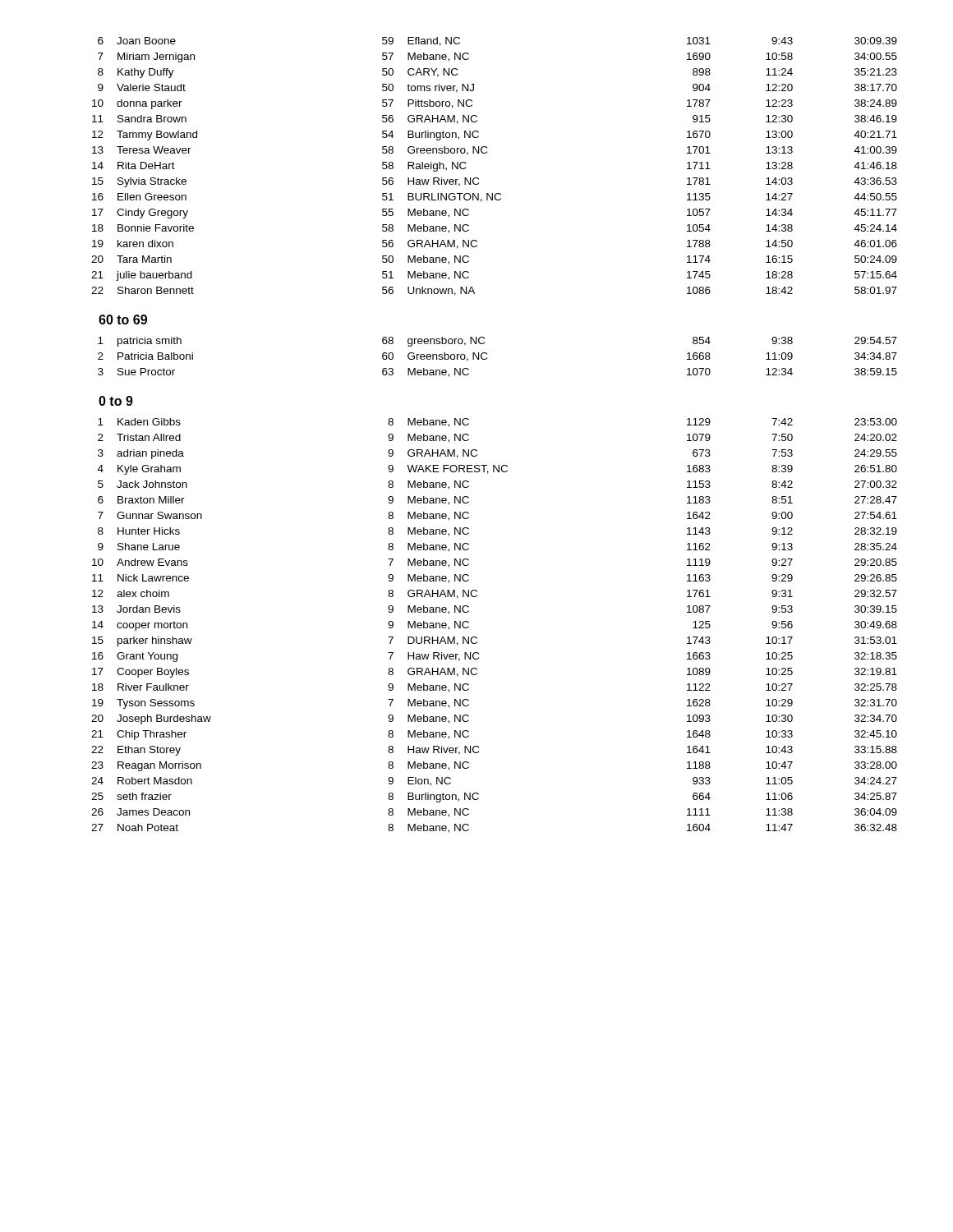The image size is (953, 1232).
Task: Locate the text "0 to 9"
Action: [x=116, y=401]
